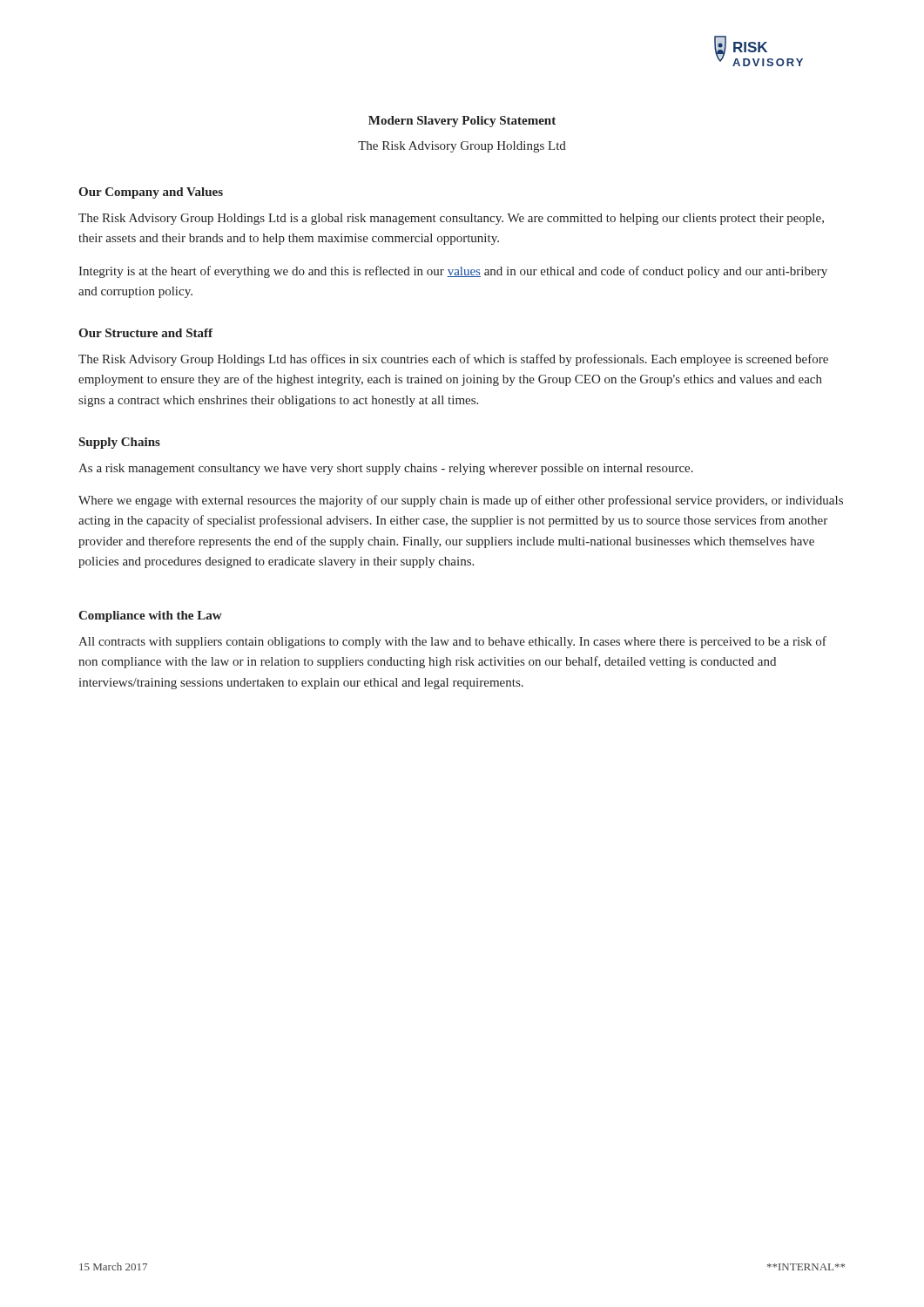Find the block starting "As a risk management consultancy we have very"
Image resolution: width=924 pixels, height=1307 pixels.
click(x=386, y=468)
